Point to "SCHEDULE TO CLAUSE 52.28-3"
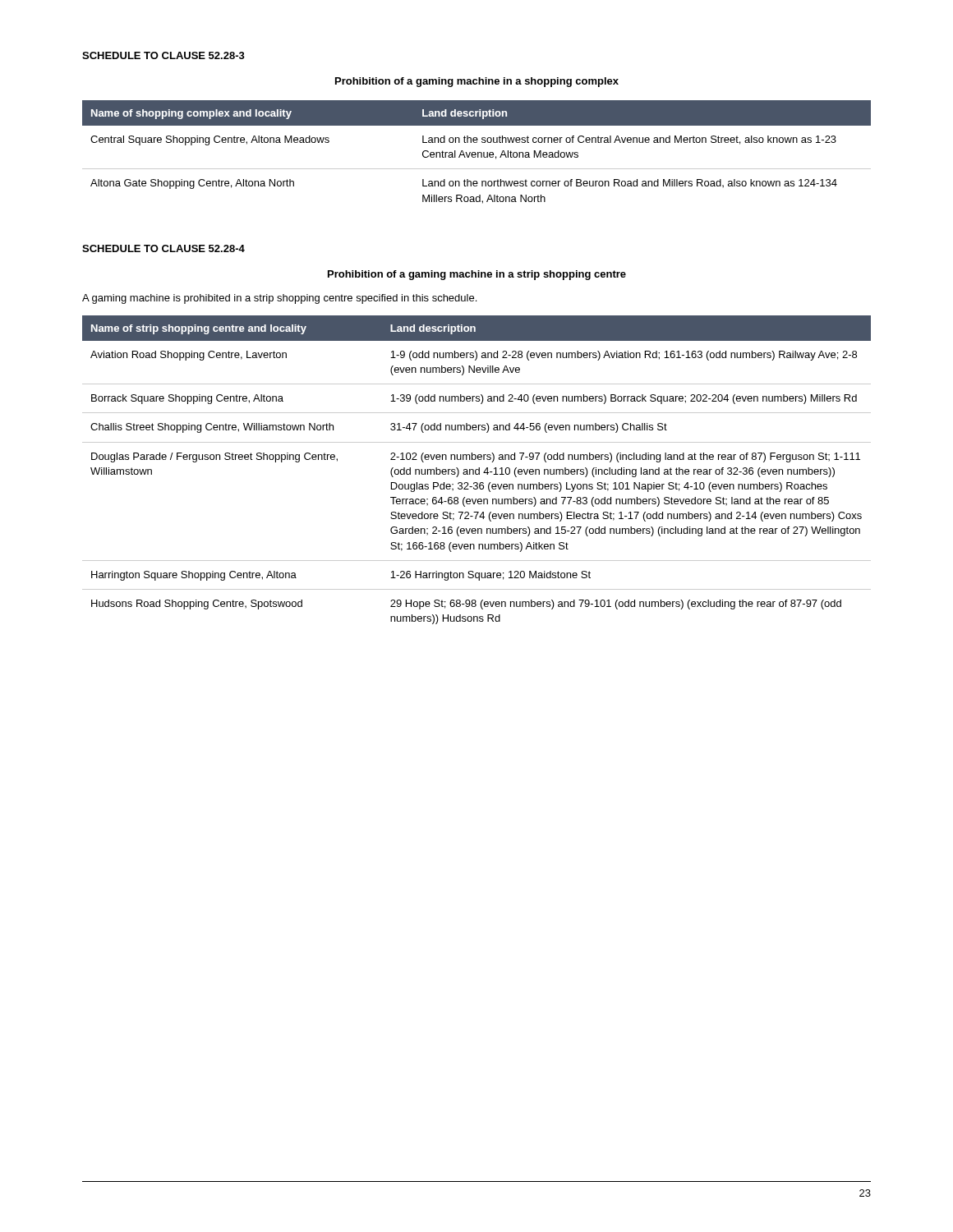 tap(163, 55)
